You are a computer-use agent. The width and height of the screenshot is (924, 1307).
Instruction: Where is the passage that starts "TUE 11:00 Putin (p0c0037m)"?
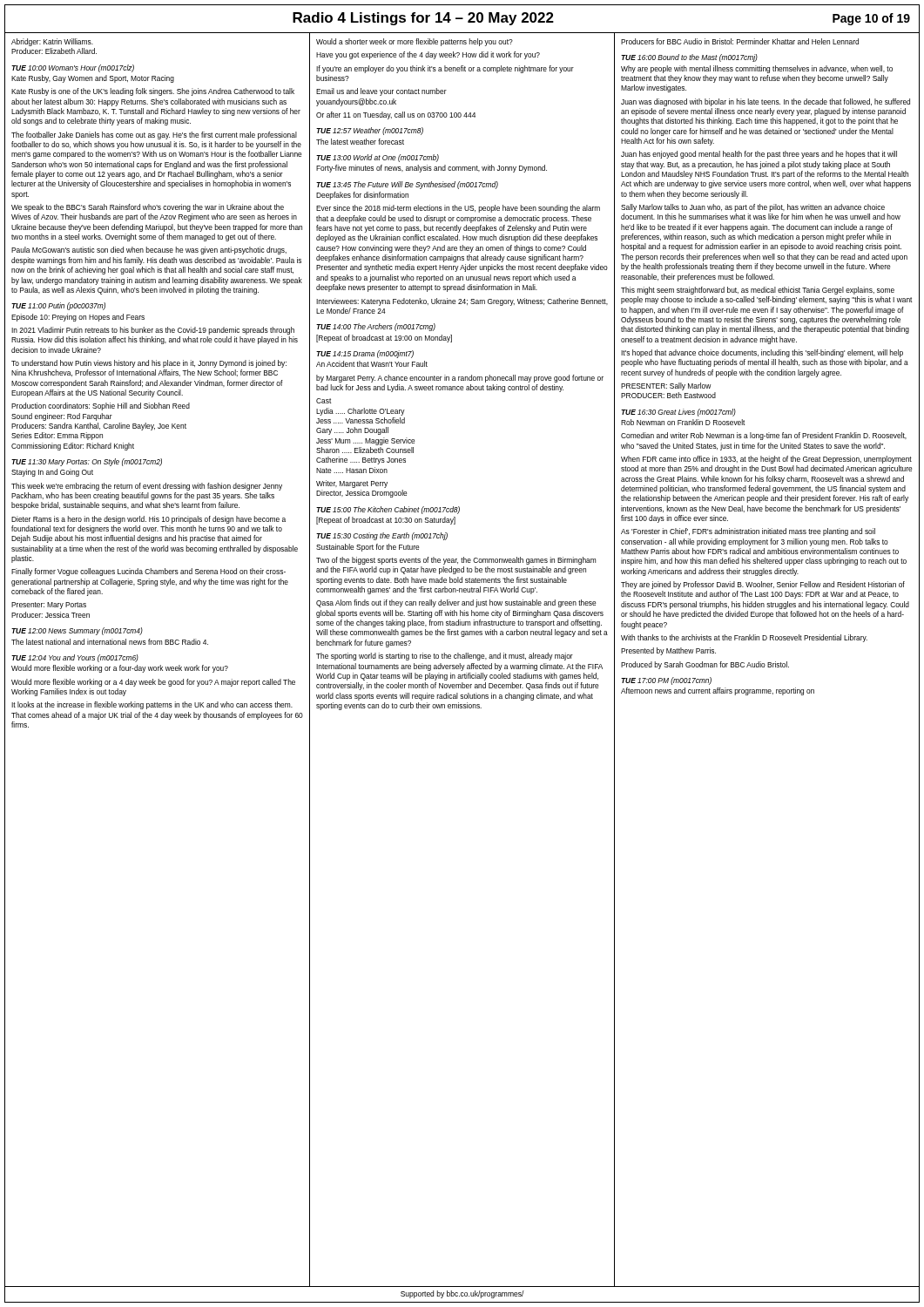pyautogui.click(x=157, y=376)
